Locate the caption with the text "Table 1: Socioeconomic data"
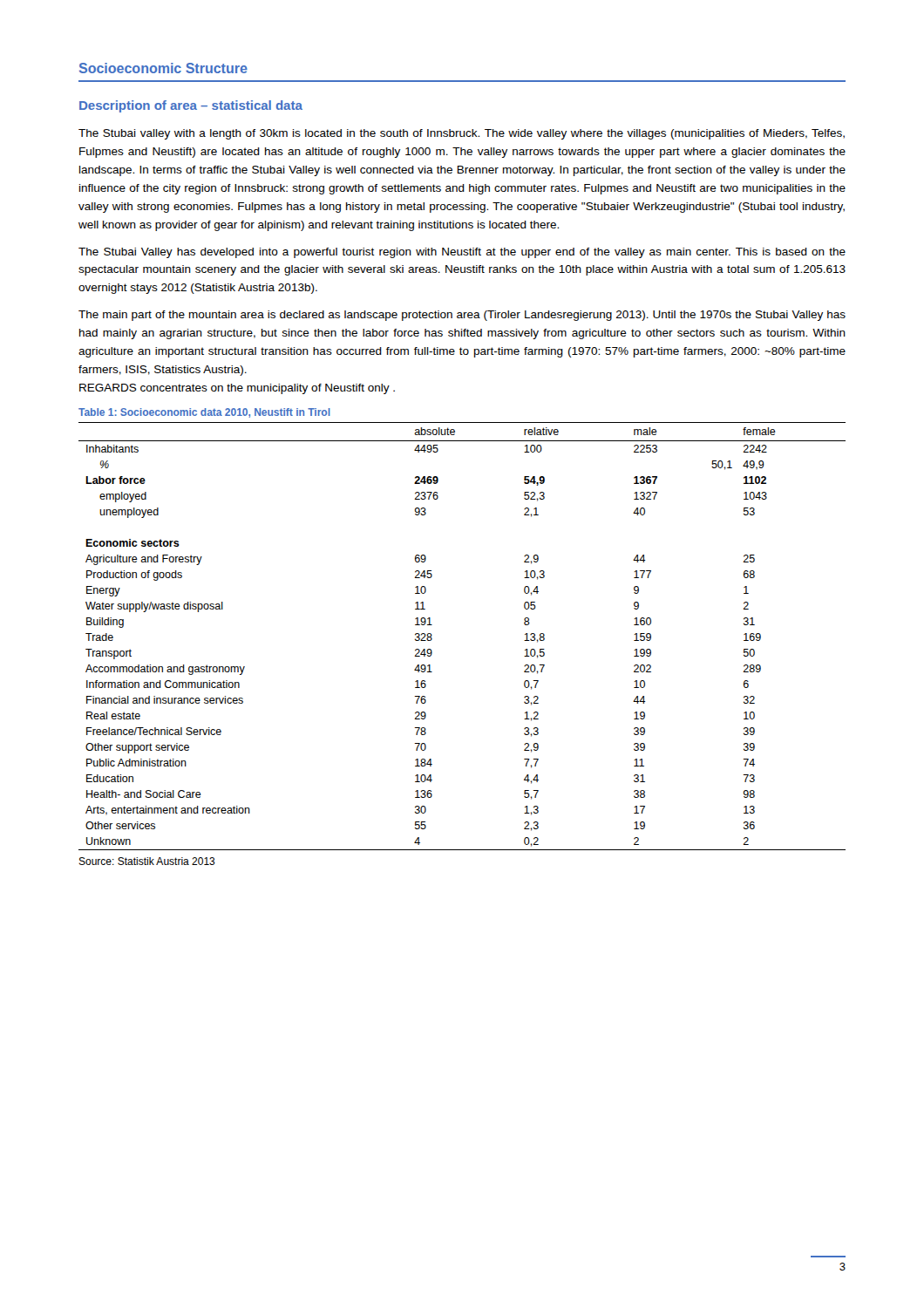924x1308 pixels. (x=204, y=412)
